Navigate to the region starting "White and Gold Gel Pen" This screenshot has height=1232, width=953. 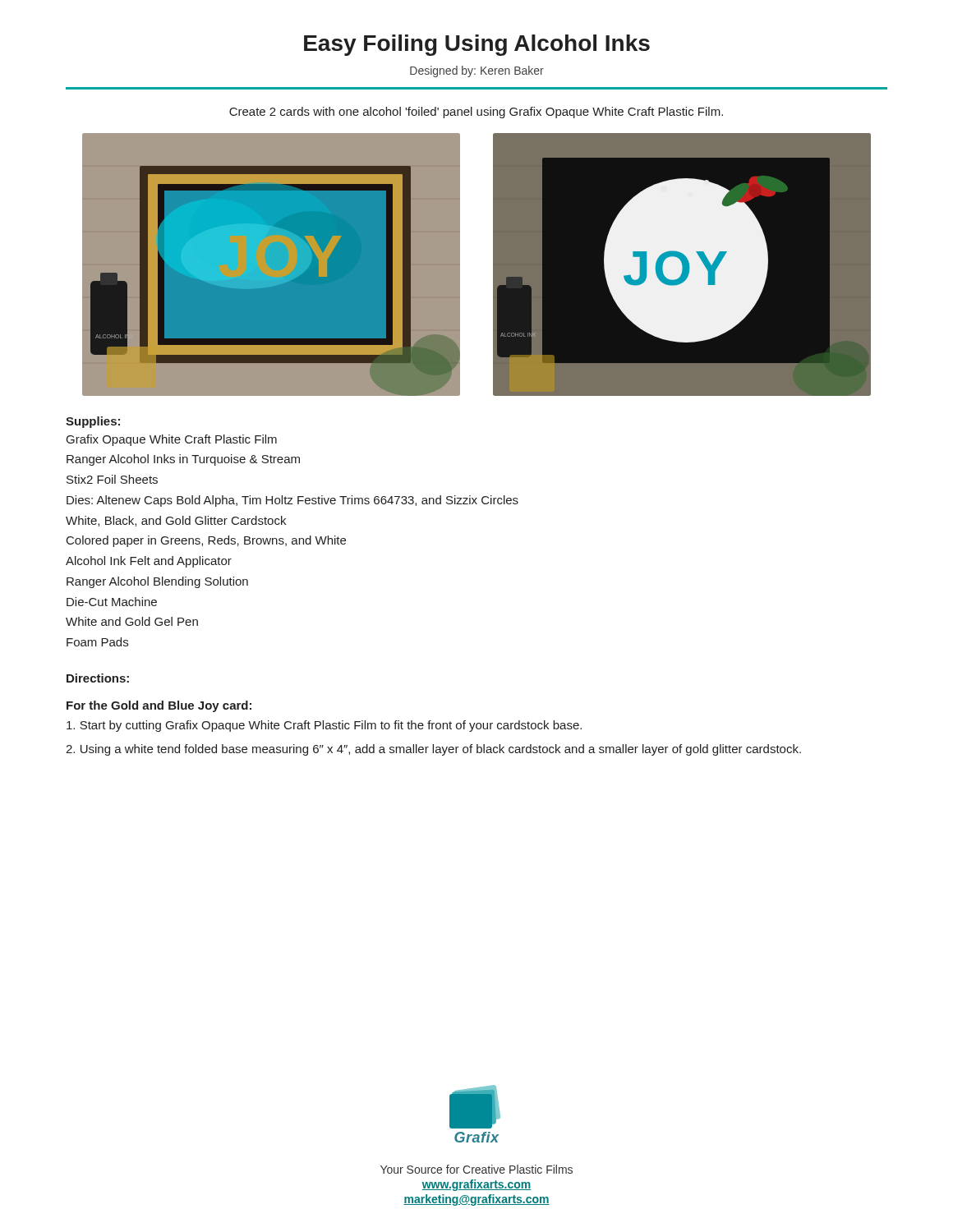pyautogui.click(x=132, y=622)
